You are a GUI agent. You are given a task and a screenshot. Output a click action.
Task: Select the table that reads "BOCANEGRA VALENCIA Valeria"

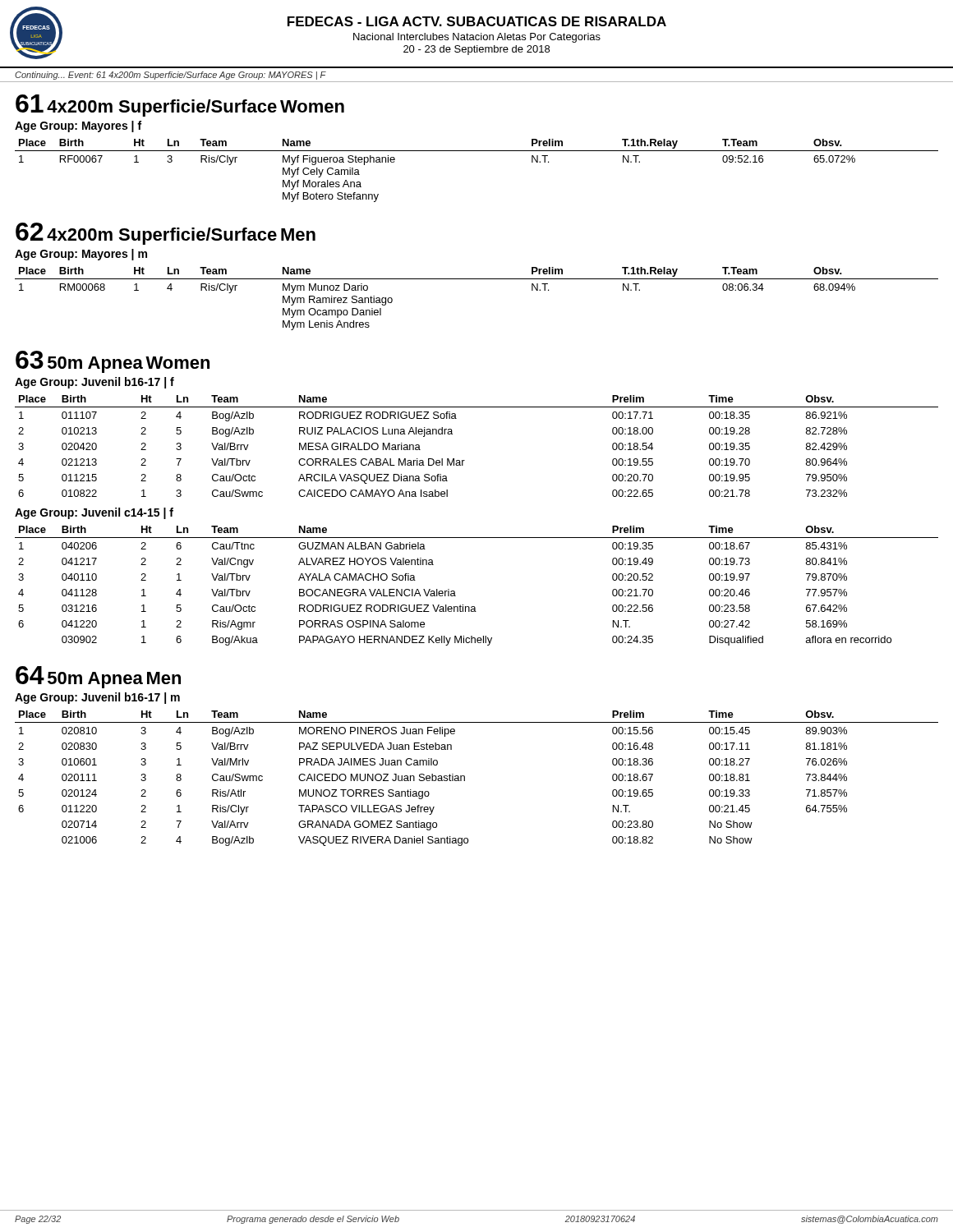pyautogui.click(x=476, y=584)
